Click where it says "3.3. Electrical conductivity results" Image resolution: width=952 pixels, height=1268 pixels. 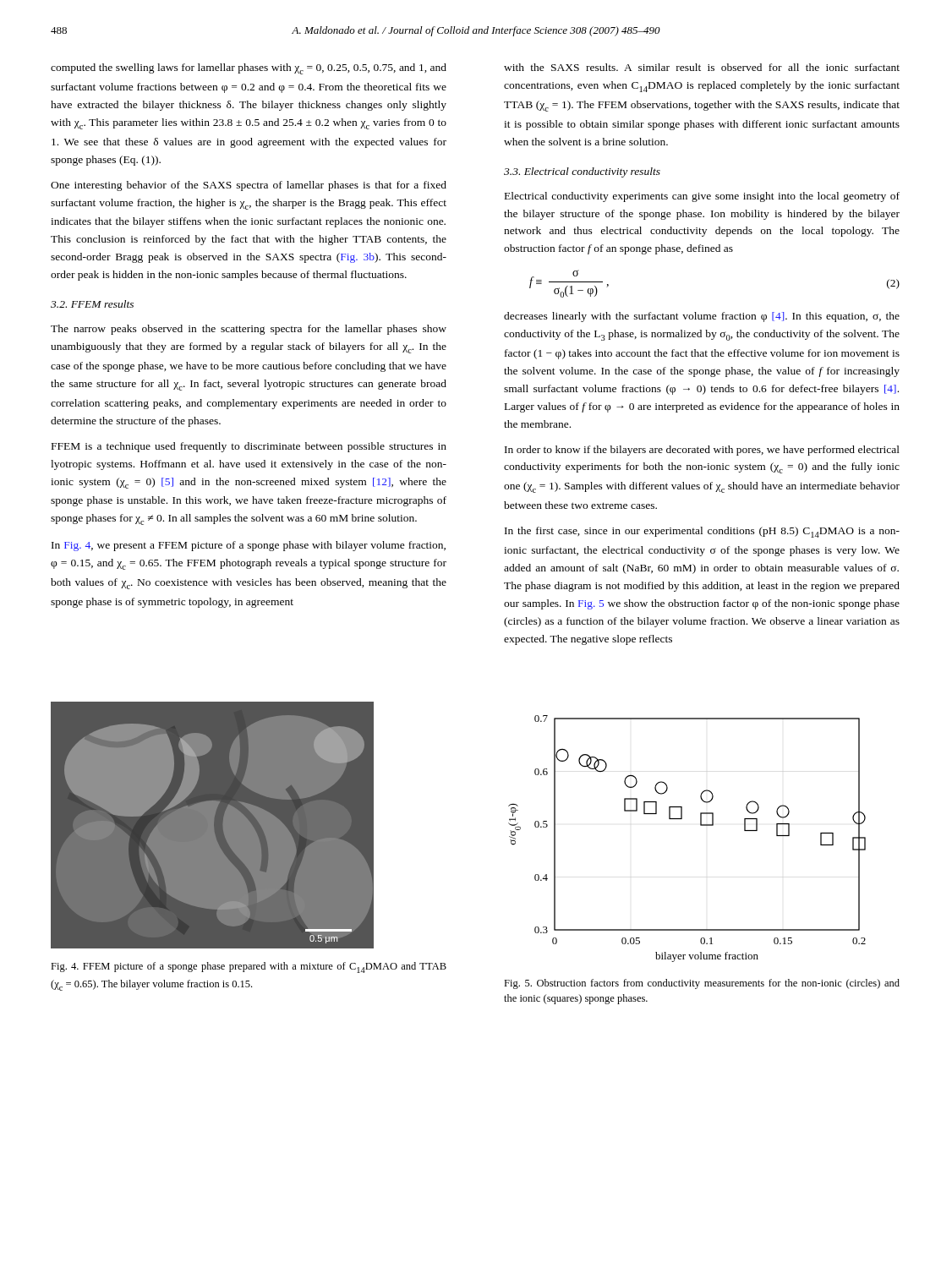[582, 172]
